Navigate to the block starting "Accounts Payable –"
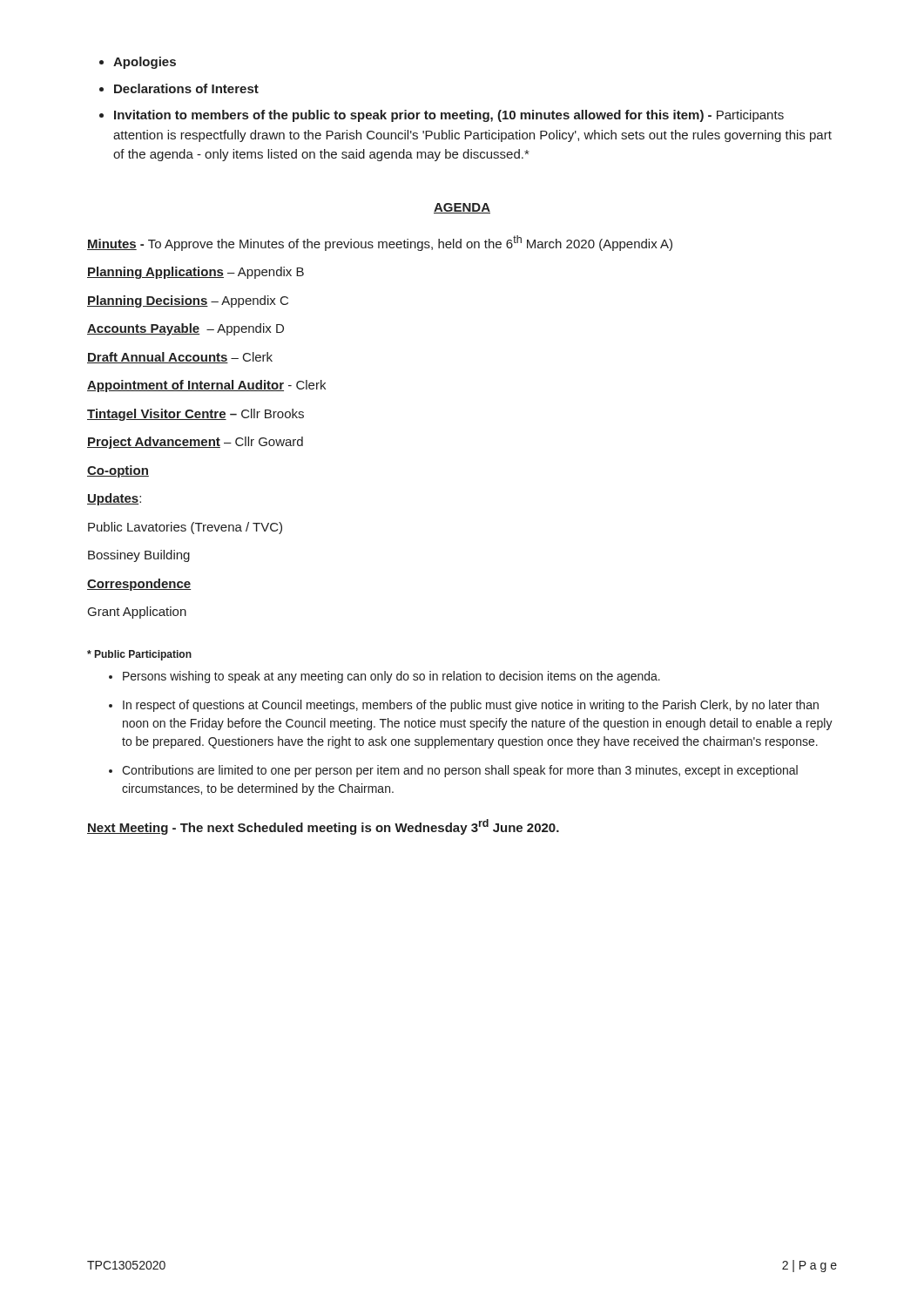924x1307 pixels. (186, 328)
